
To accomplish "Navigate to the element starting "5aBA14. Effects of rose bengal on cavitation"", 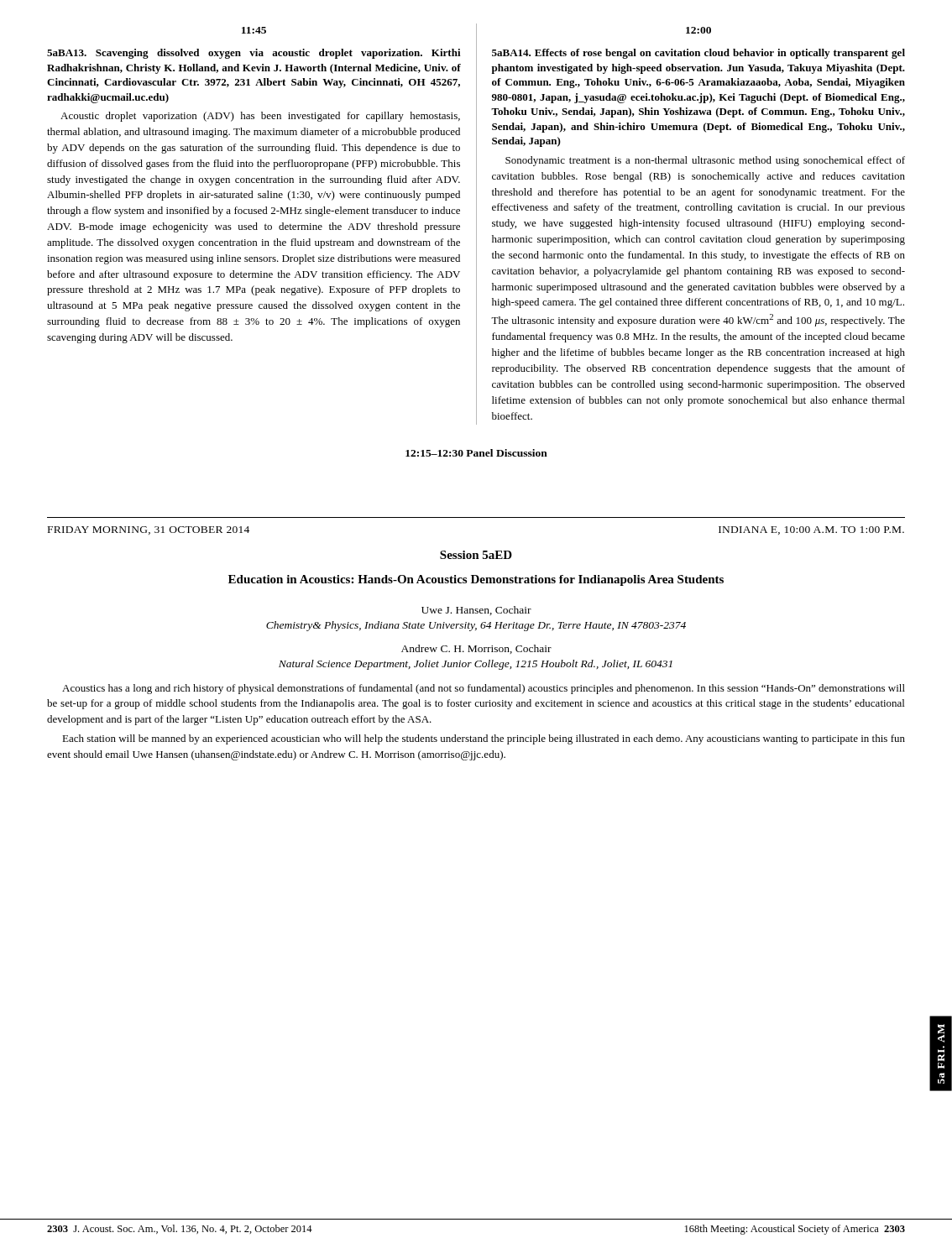I will pyautogui.click(x=698, y=97).
